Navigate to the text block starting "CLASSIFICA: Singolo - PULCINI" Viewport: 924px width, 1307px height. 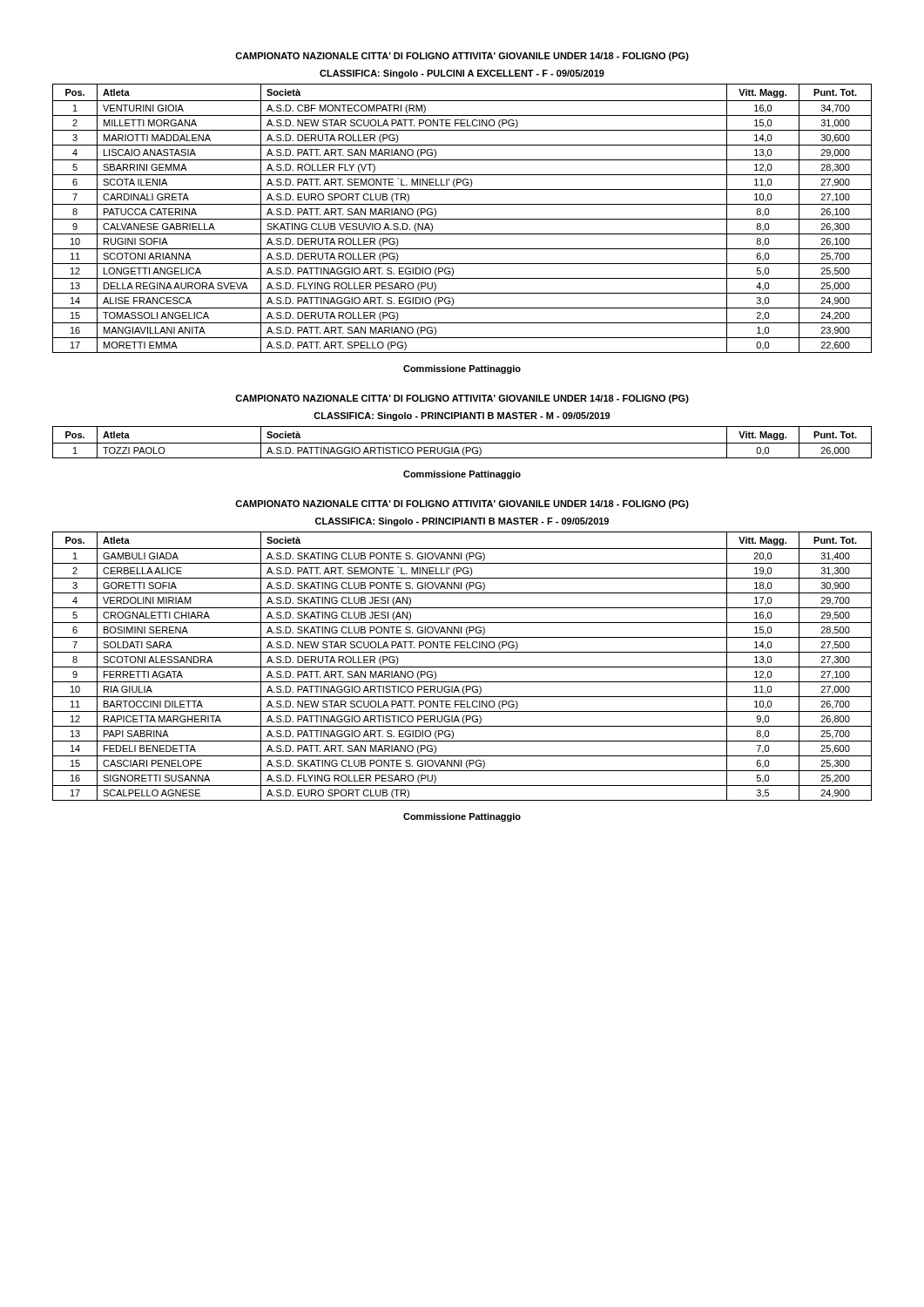pyautogui.click(x=462, y=73)
